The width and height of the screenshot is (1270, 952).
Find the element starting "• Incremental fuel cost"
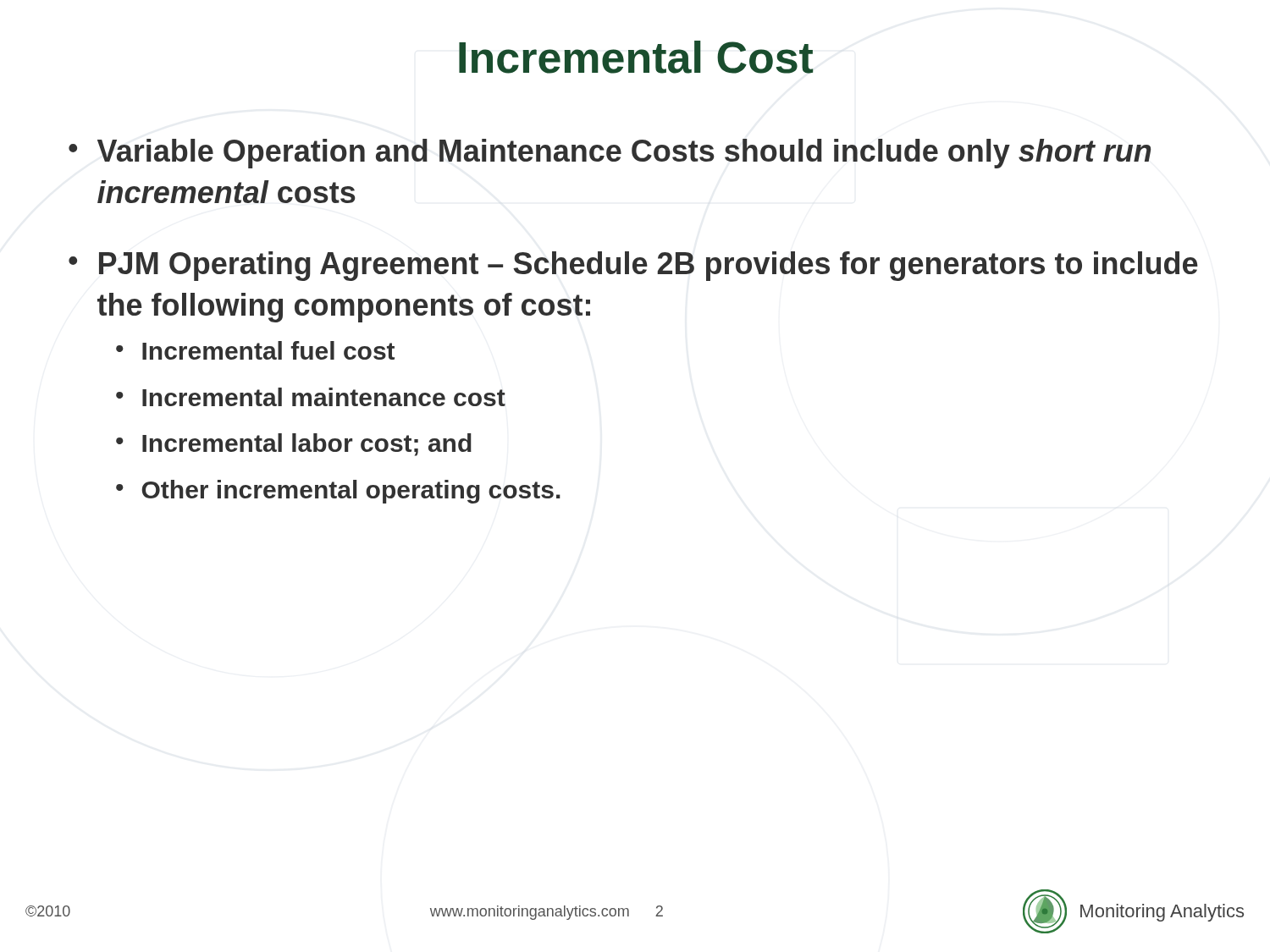tap(255, 352)
